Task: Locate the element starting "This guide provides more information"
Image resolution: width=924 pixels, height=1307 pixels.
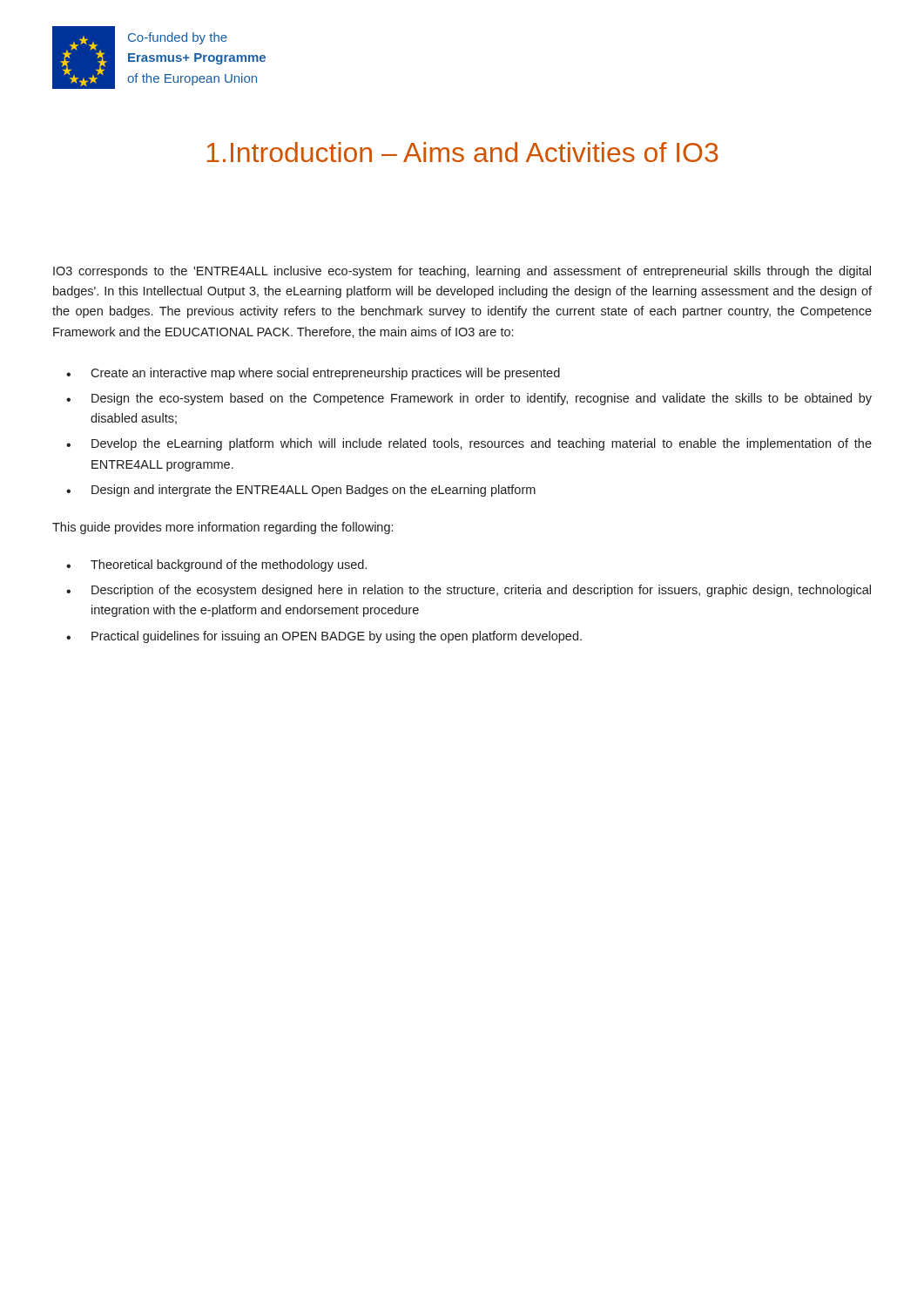Action: (223, 528)
